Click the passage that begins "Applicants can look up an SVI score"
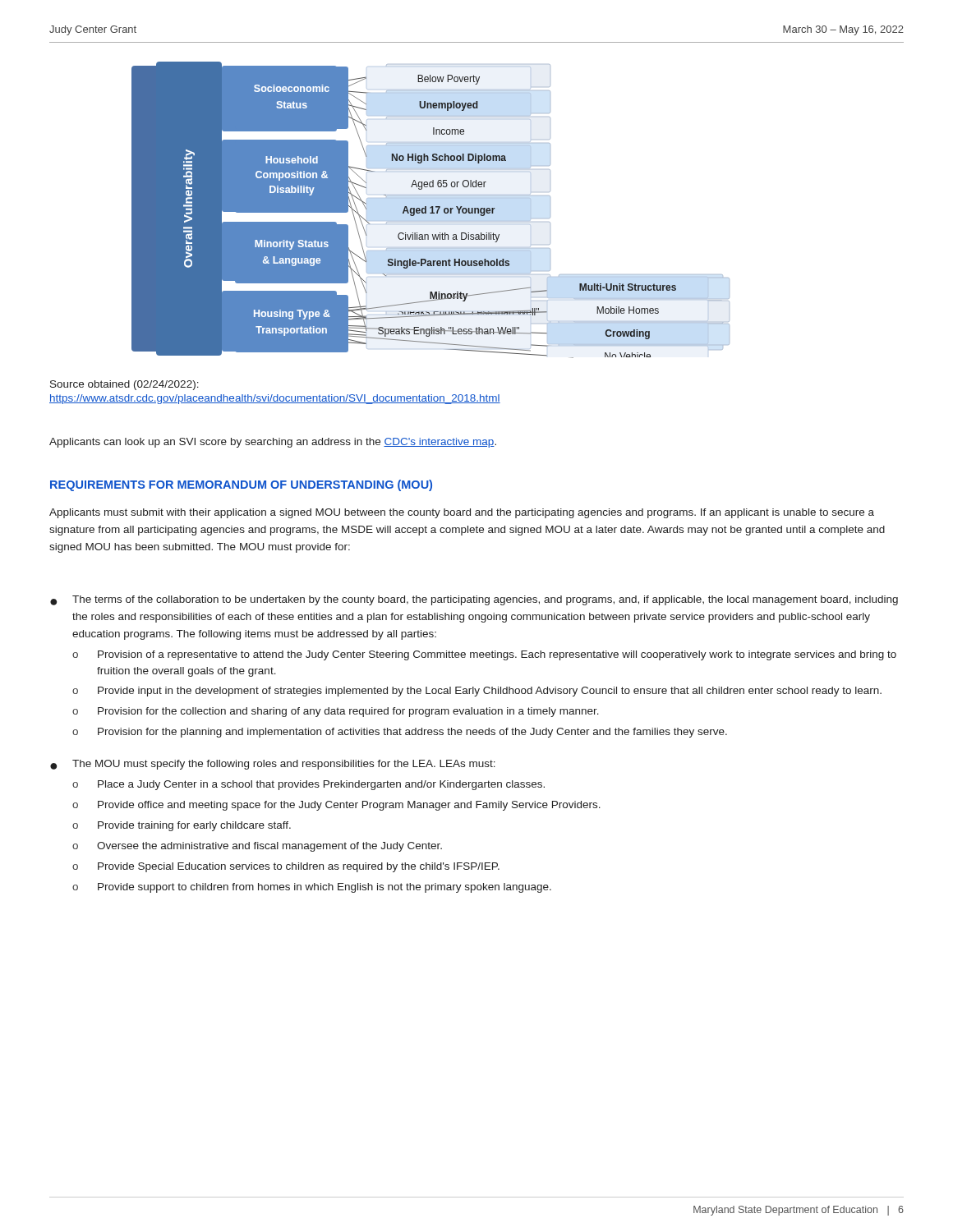Image resolution: width=953 pixels, height=1232 pixels. tap(273, 441)
